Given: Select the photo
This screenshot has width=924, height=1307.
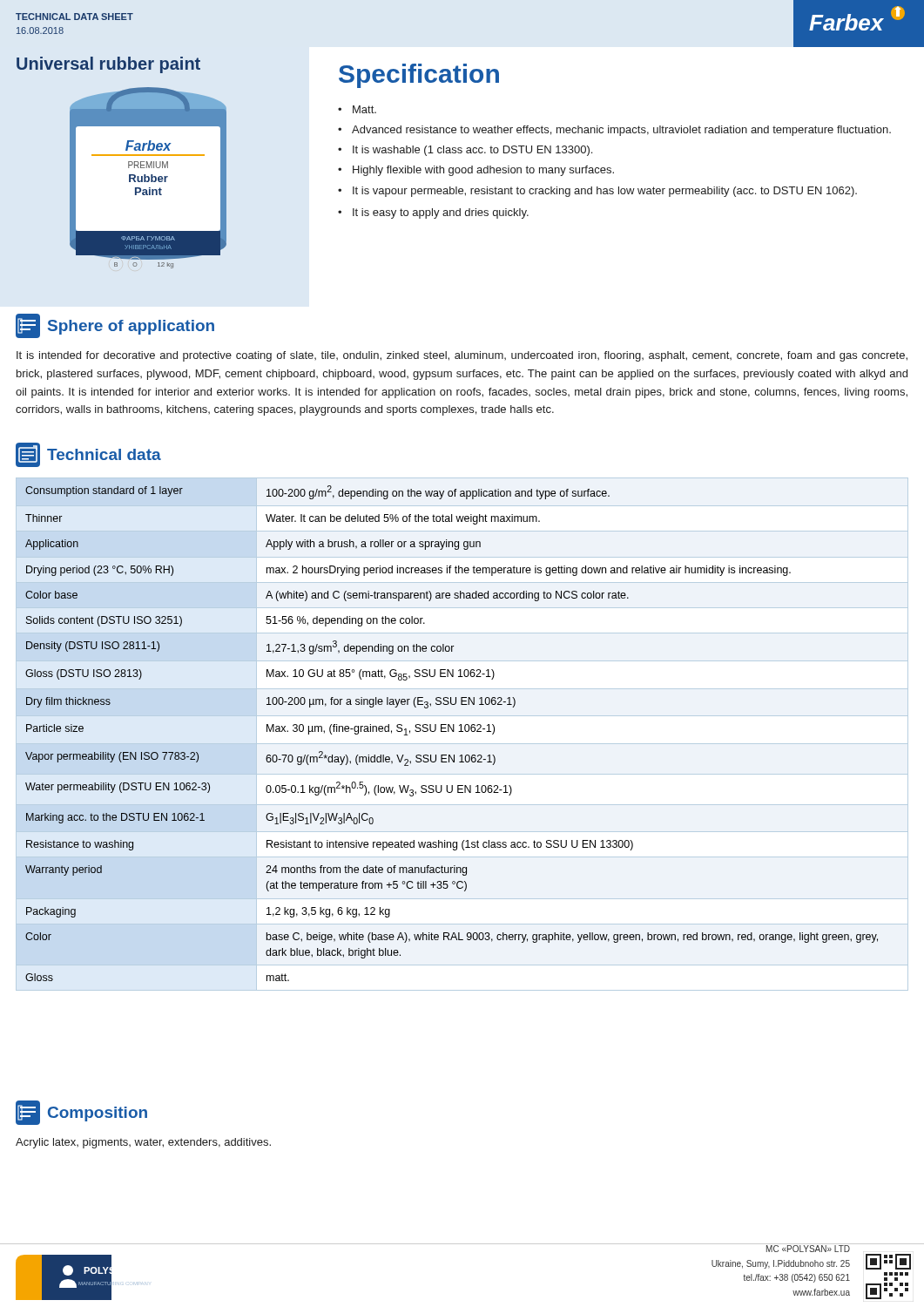Looking at the screenshot, I should (x=148, y=181).
